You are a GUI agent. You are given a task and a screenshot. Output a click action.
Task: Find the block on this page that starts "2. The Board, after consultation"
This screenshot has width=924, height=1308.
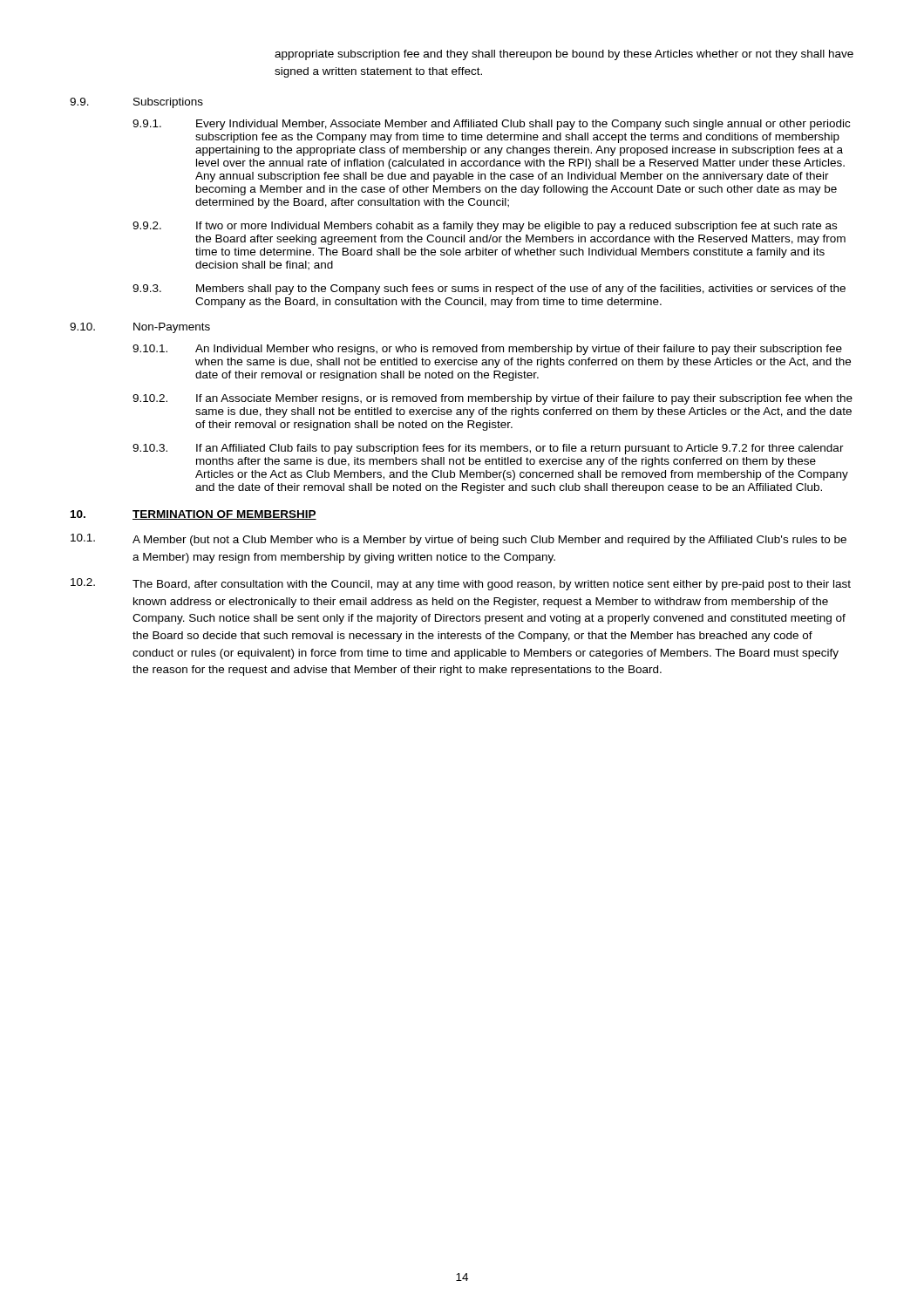(462, 627)
